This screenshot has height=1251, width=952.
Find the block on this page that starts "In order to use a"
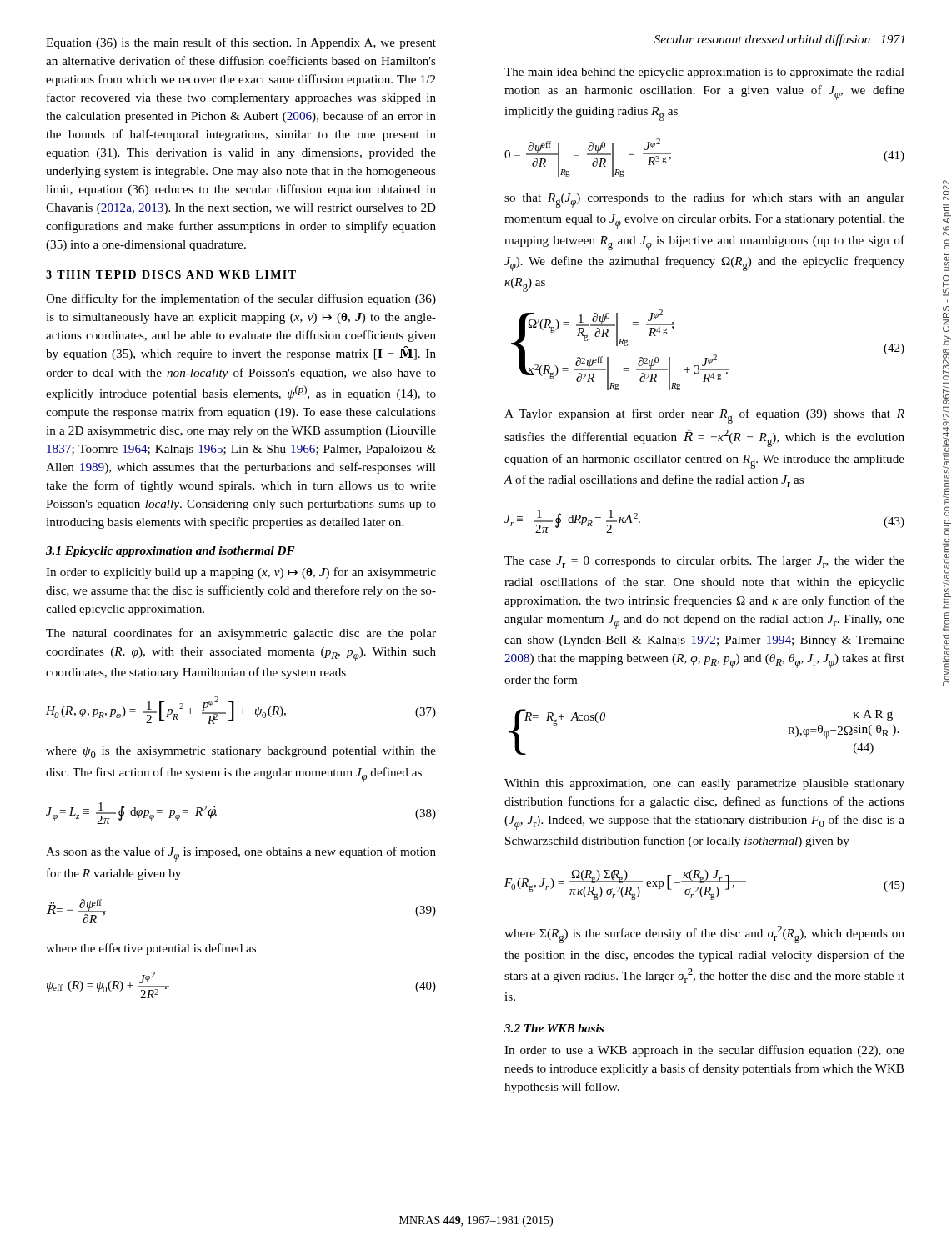[x=704, y=1068]
